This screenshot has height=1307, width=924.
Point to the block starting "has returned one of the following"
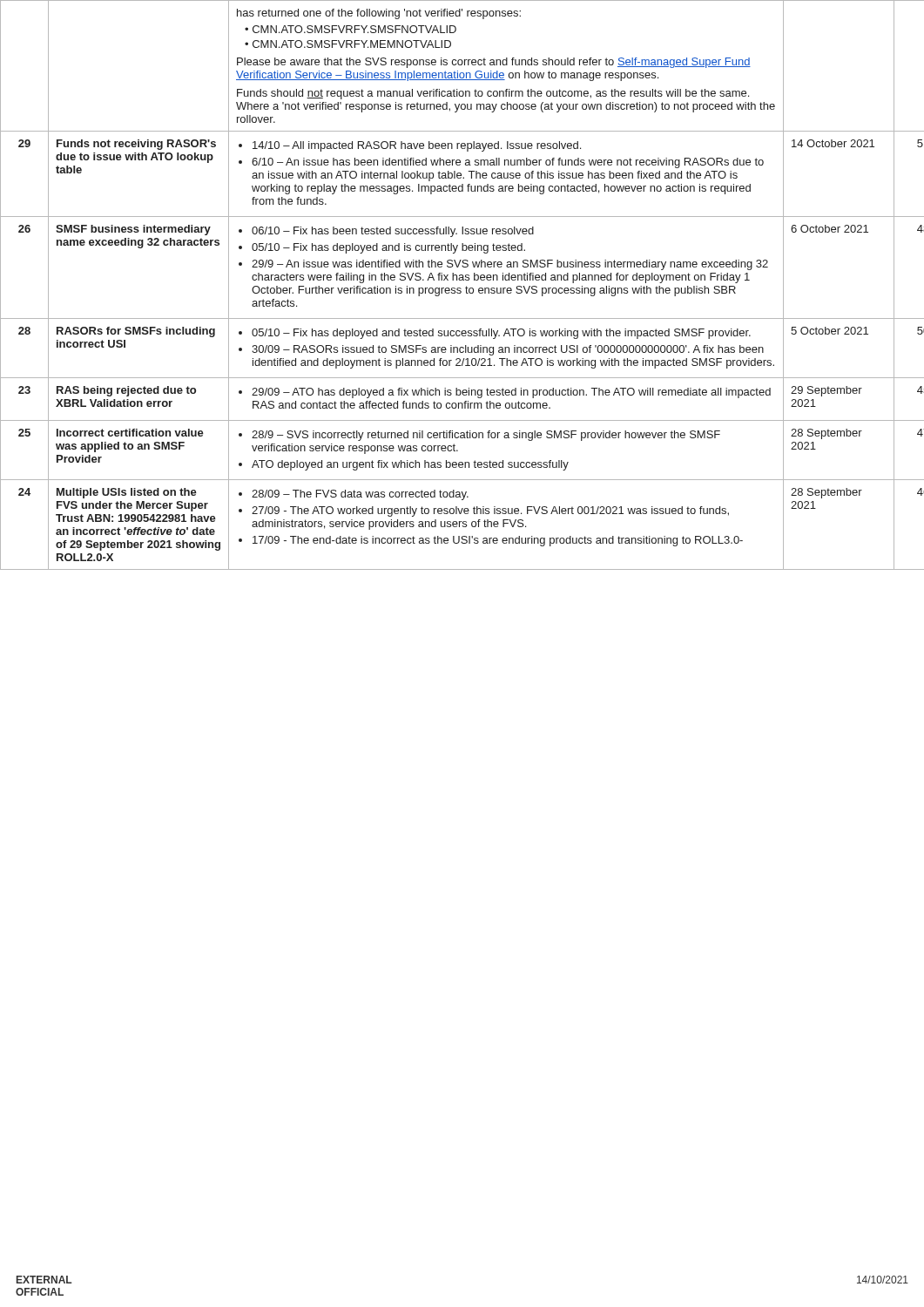(379, 13)
